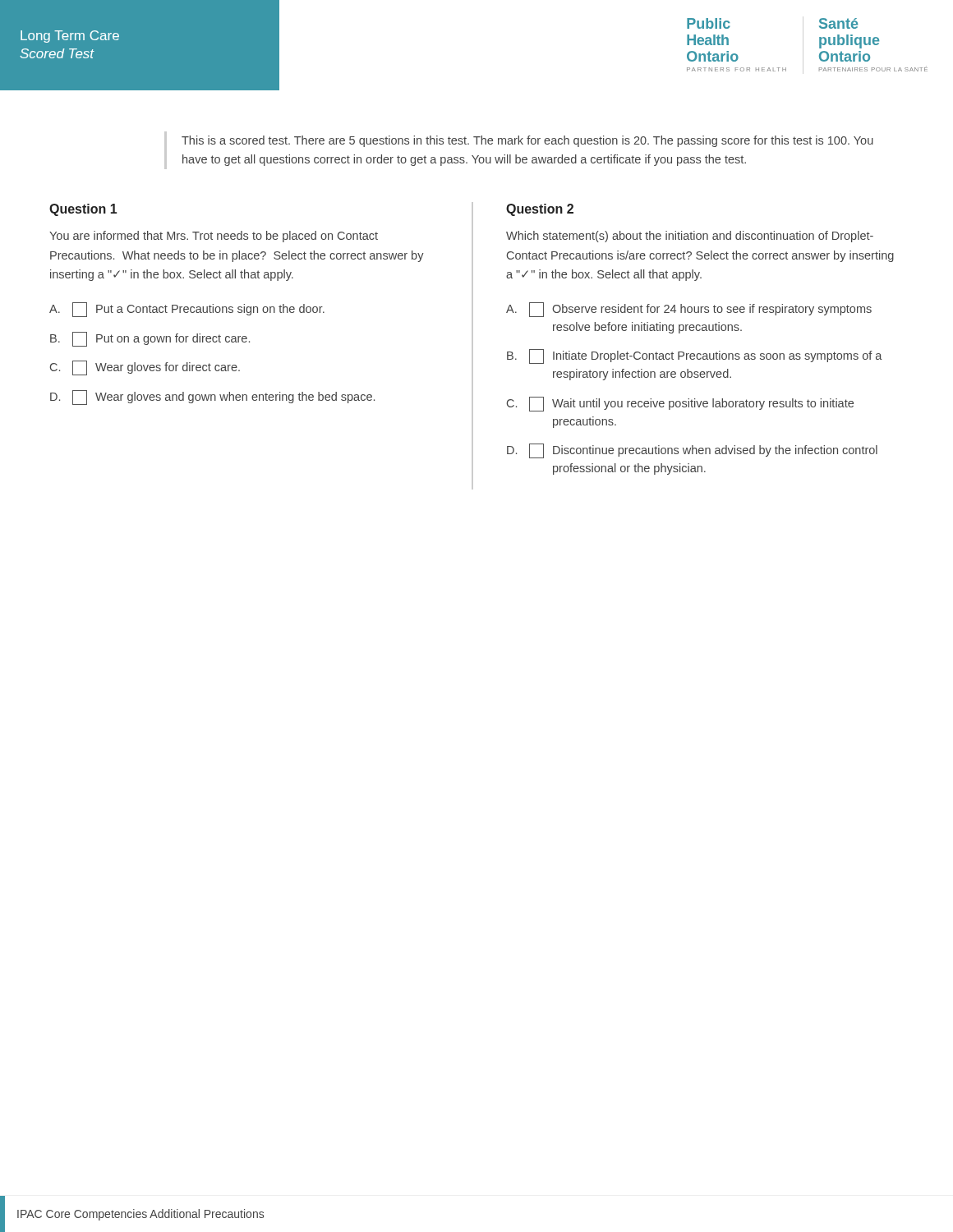Locate the block of text that opens with "A. Put a Contact Precautions sign on"
Viewport: 953px width, 1232px height.
[x=248, y=310]
